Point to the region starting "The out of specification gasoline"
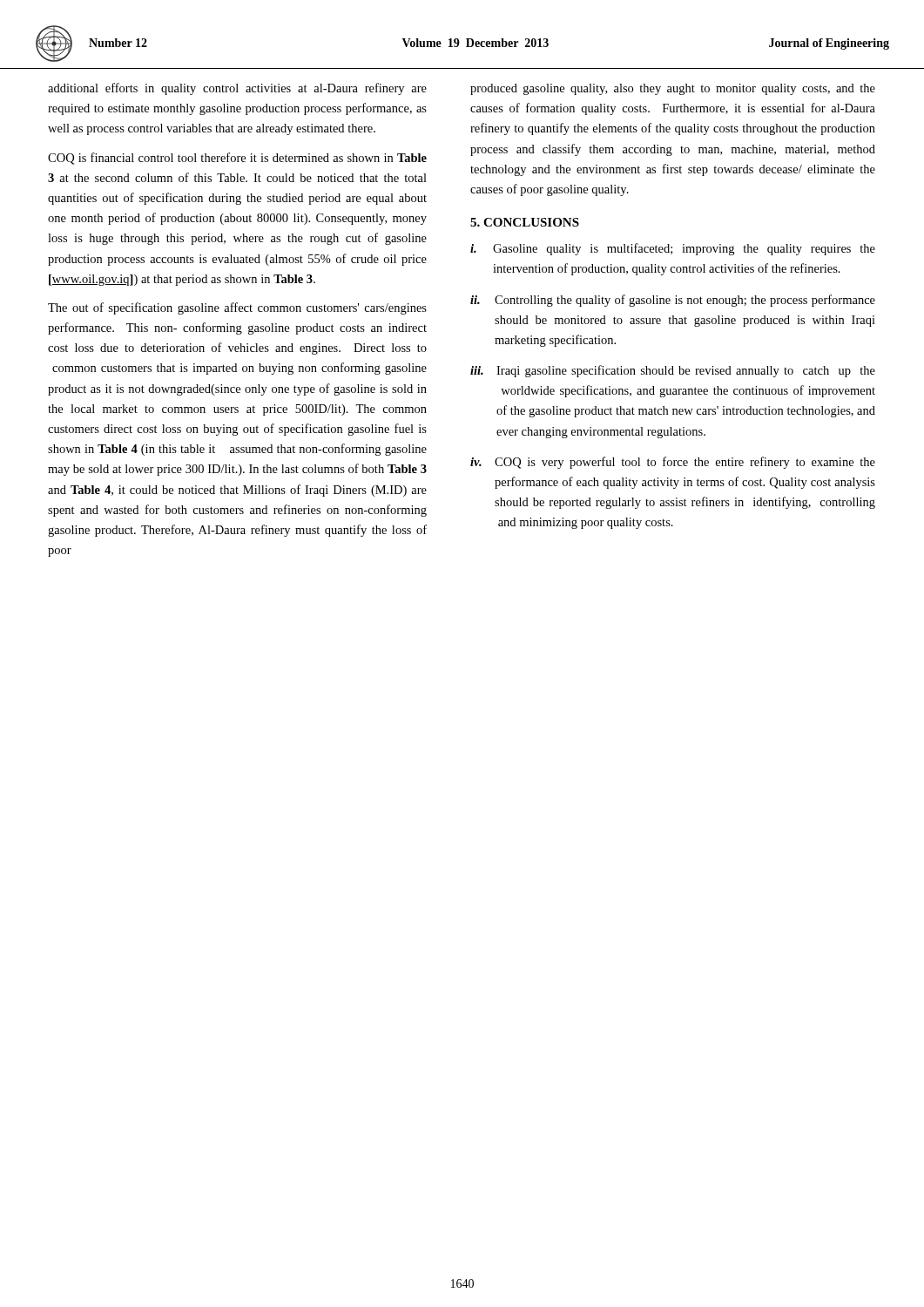Viewport: 924px width, 1307px height. 237,429
